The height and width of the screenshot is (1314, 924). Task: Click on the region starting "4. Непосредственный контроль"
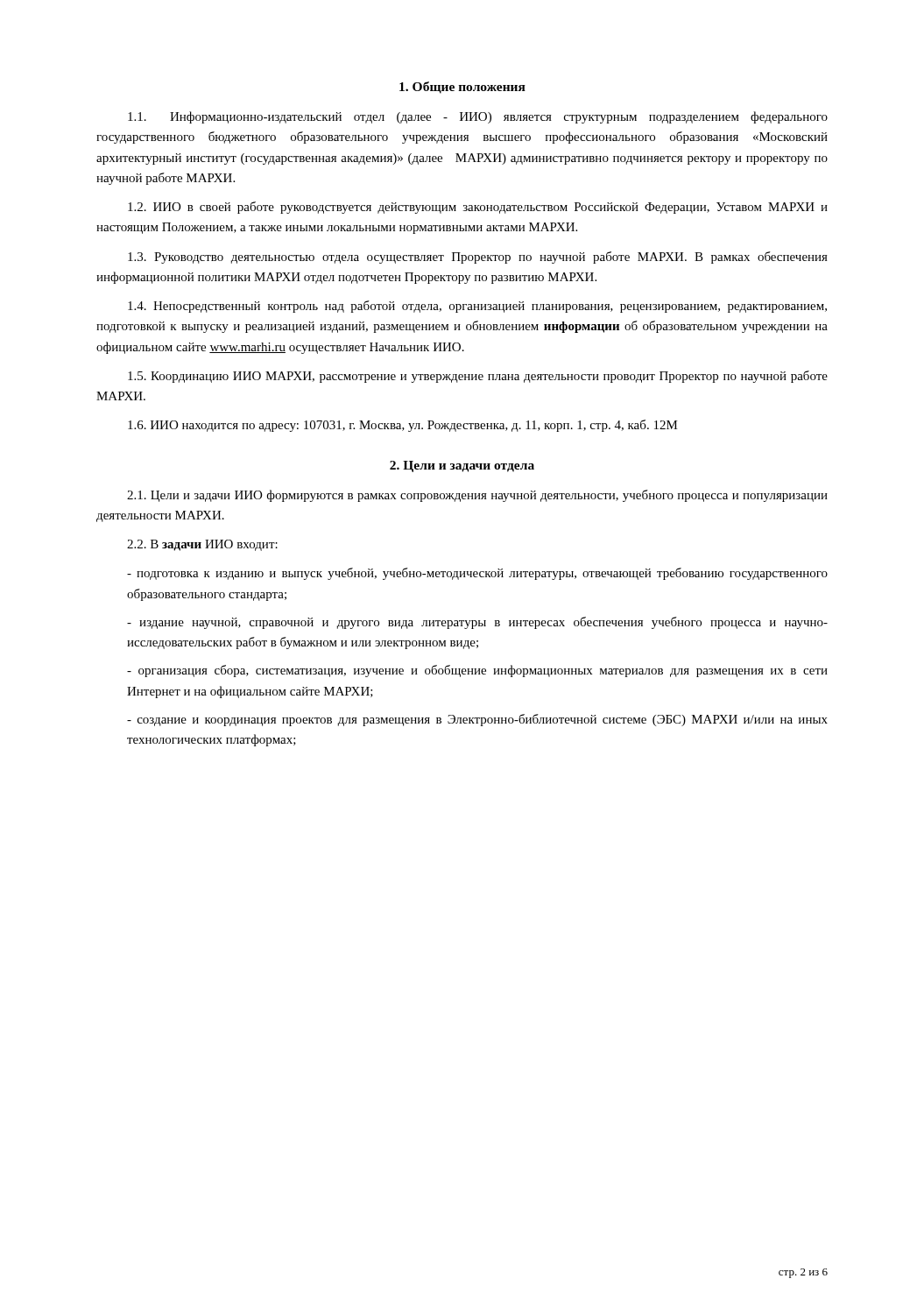click(x=462, y=326)
